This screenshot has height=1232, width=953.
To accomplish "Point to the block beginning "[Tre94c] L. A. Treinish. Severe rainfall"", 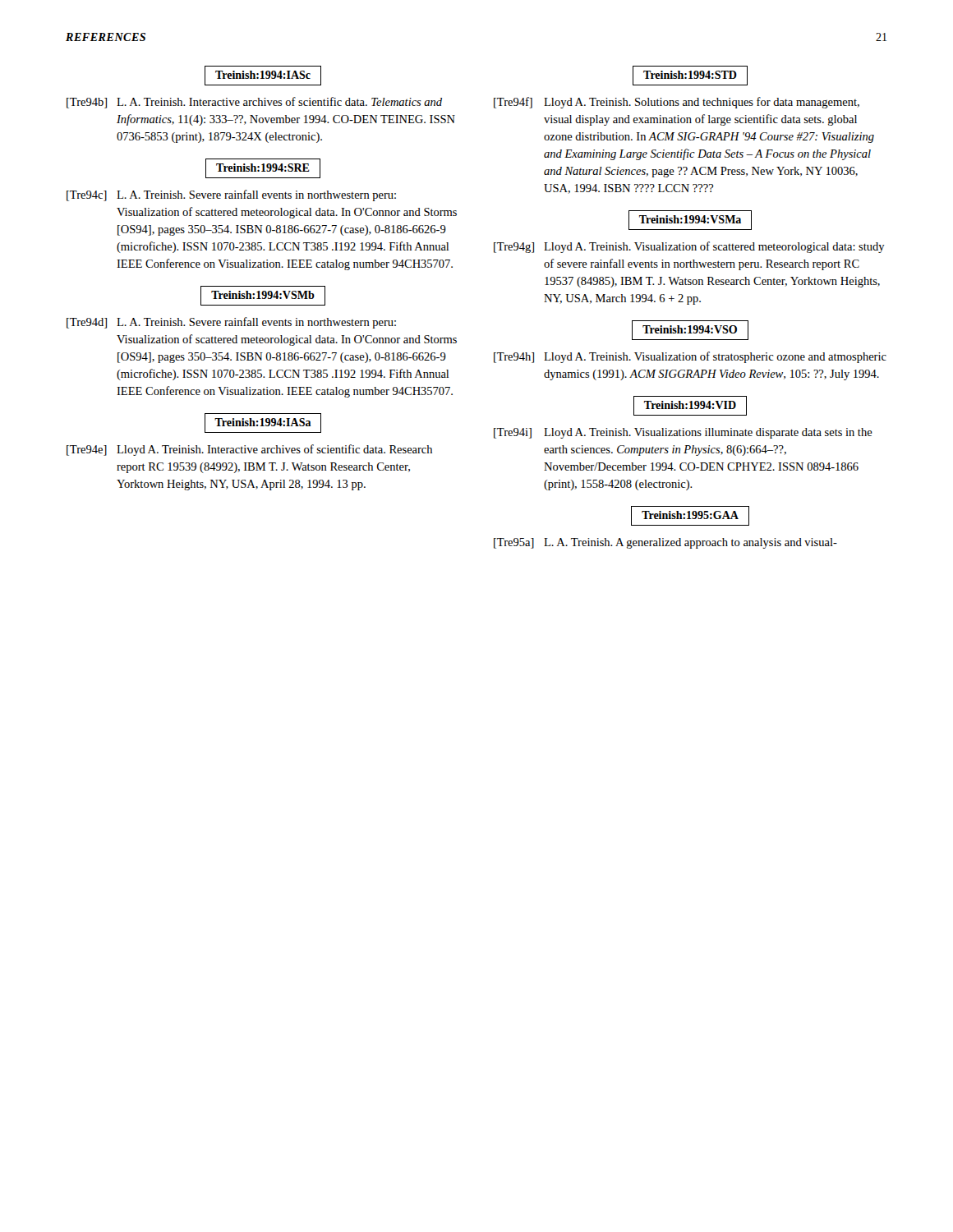I will click(x=263, y=230).
